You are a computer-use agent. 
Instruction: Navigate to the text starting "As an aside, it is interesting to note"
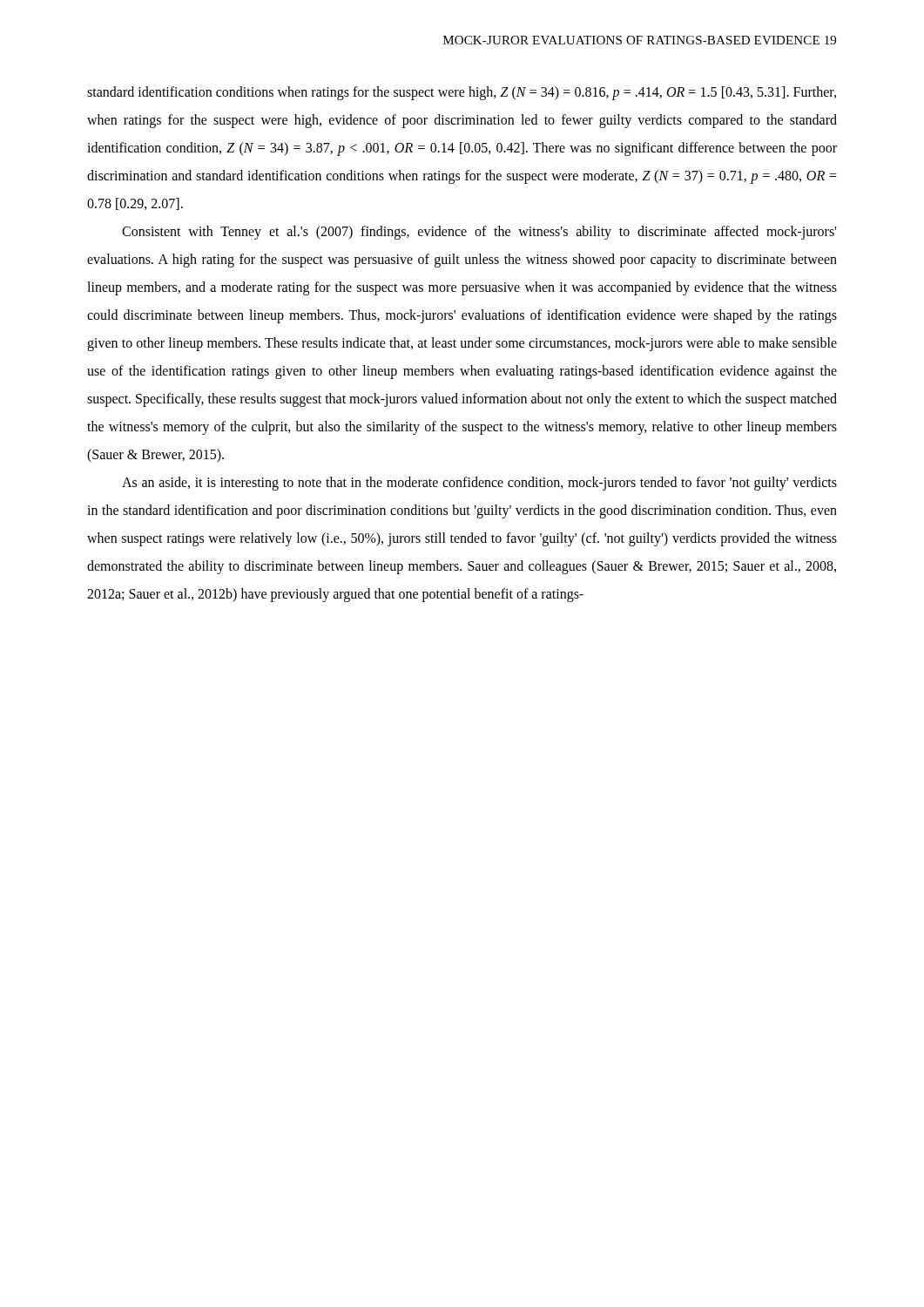tap(462, 538)
